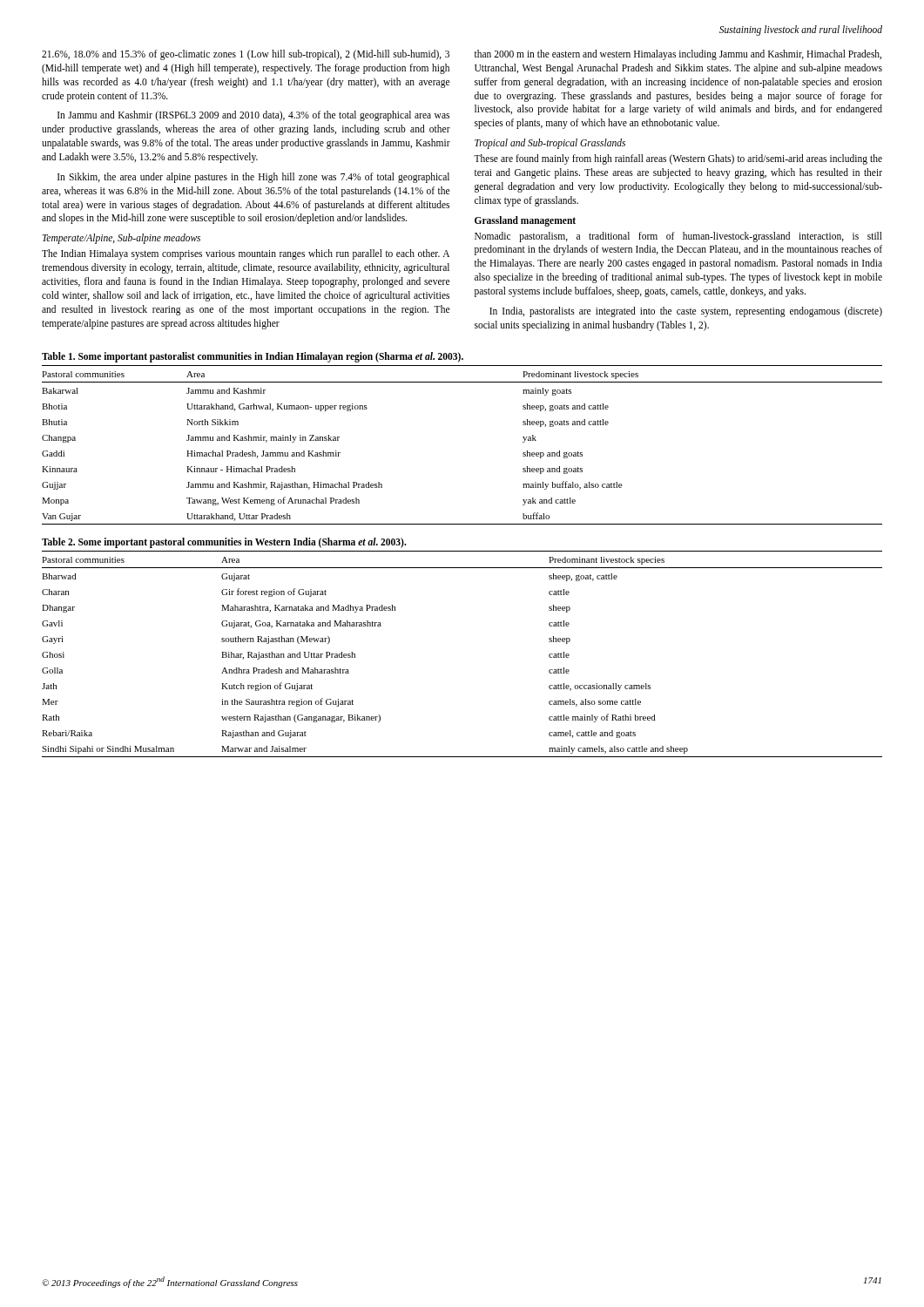
Task: Locate the text block that says "In India, pastoralists are integrated"
Action: coord(678,319)
